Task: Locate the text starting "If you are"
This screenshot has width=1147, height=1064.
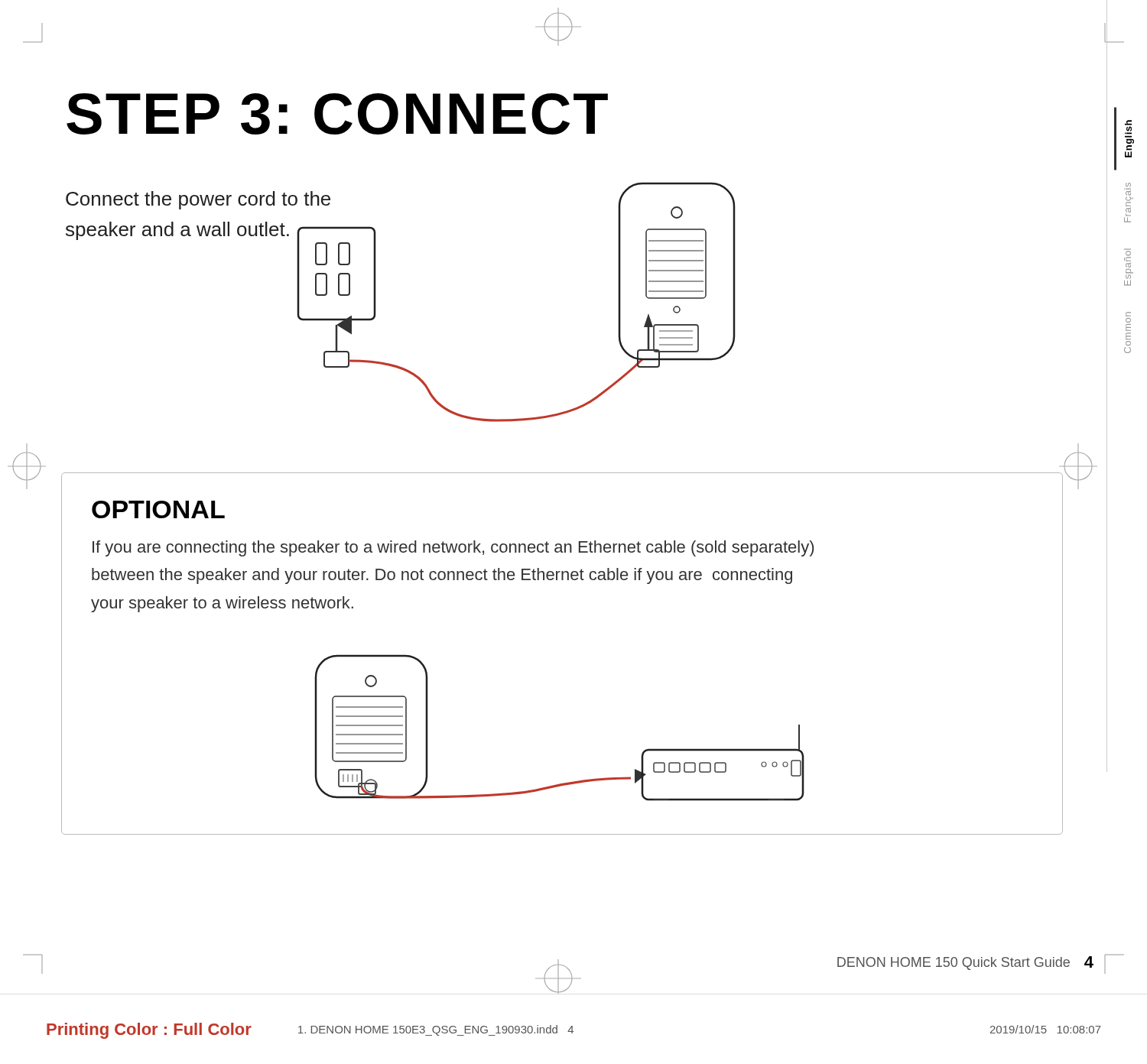Action: click(453, 575)
